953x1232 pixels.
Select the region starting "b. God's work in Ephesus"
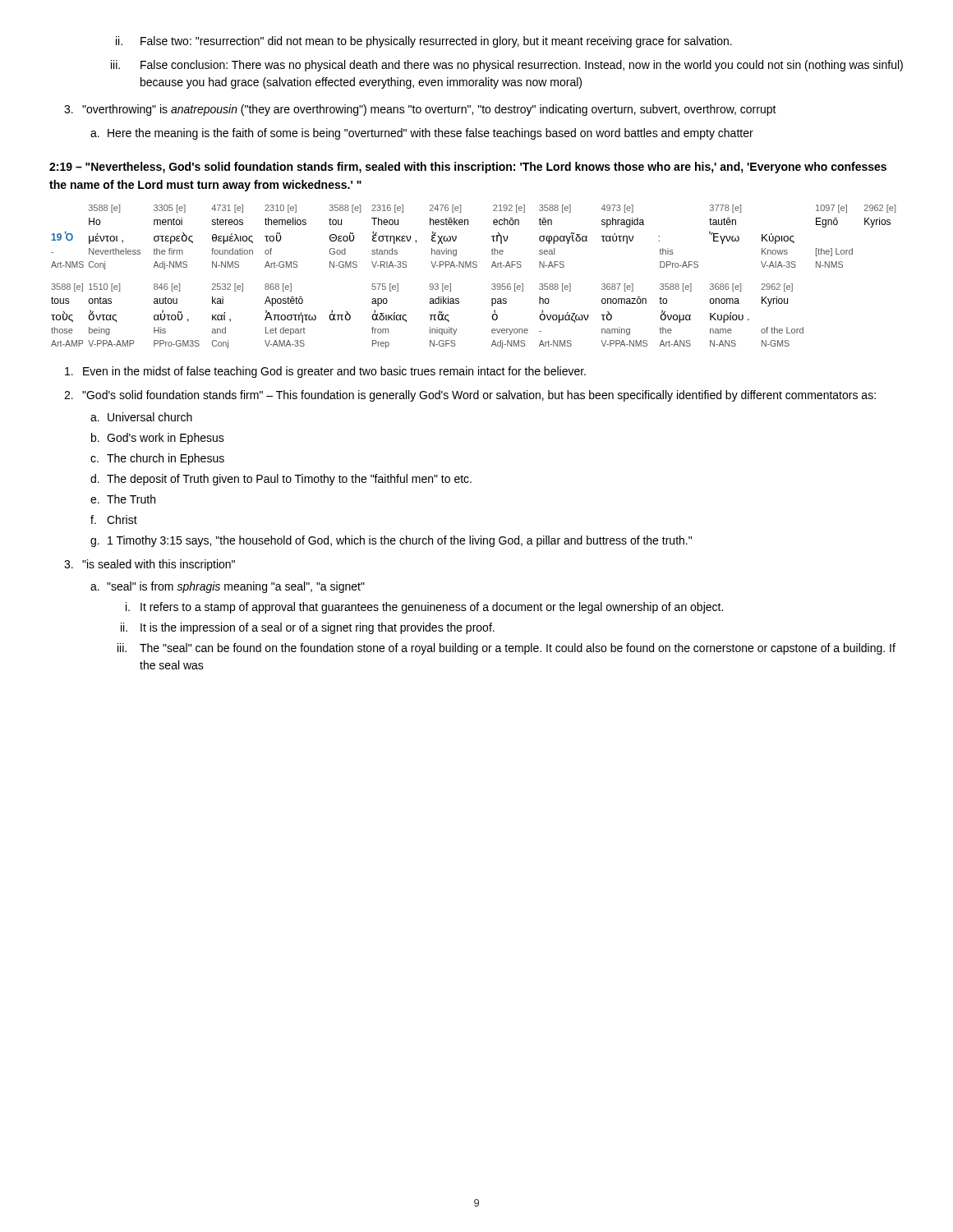coord(165,439)
